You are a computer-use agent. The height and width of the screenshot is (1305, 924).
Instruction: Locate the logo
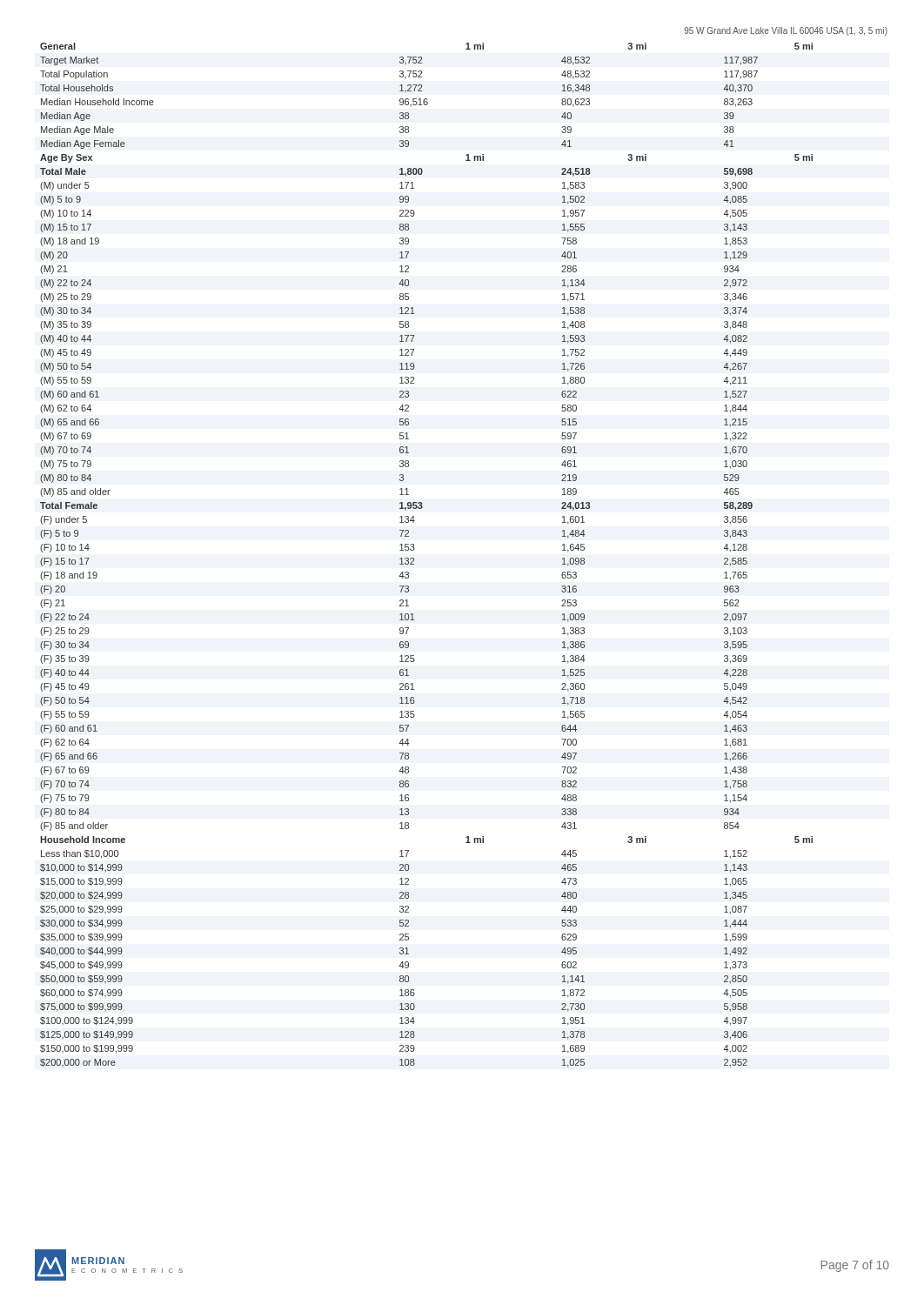pyautogui.click(x=110, y=1265)
